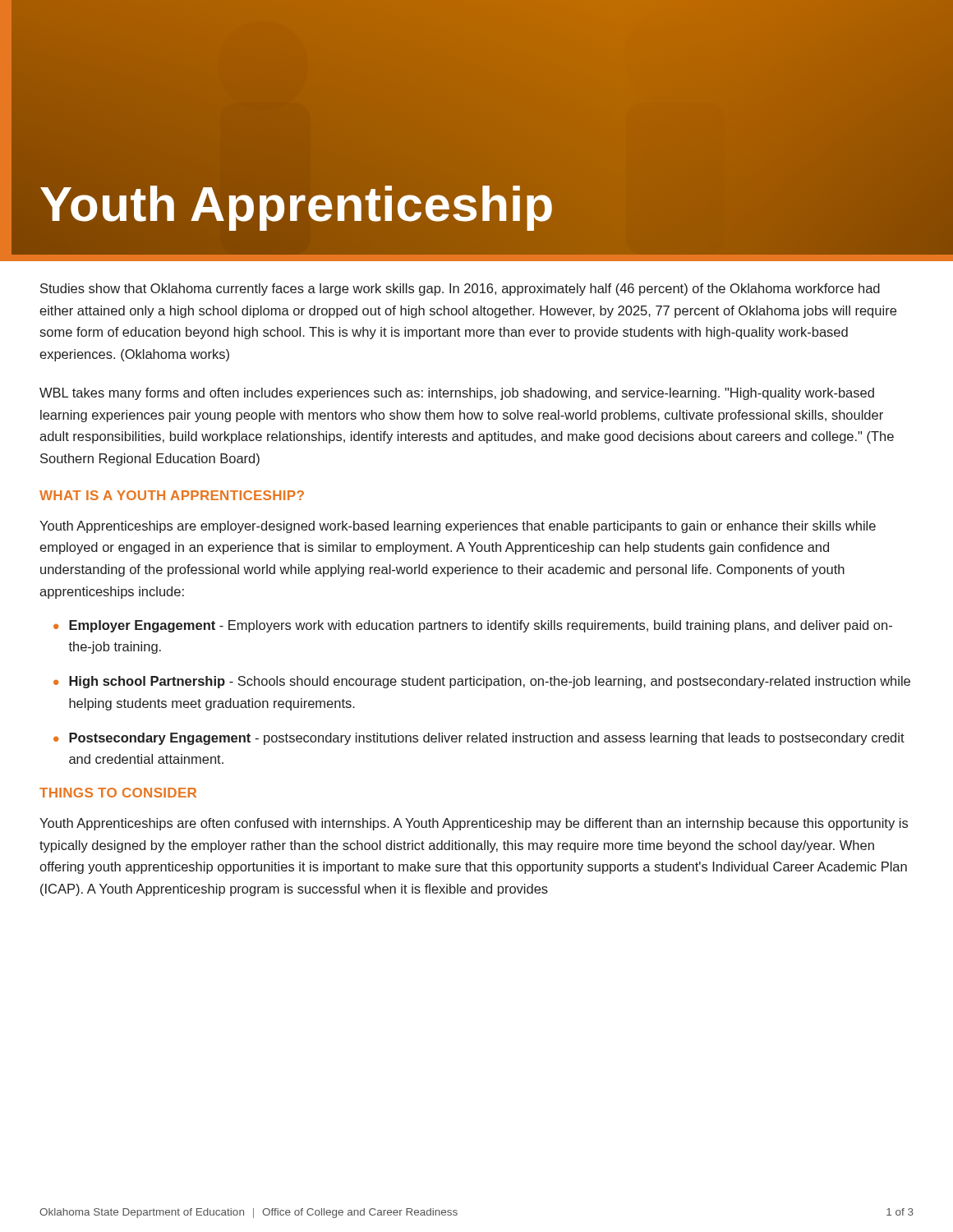Click the passage that begins "• Employer Engagement - Employers work with education"
The image size is (953, 1232).
pos(483,636)
